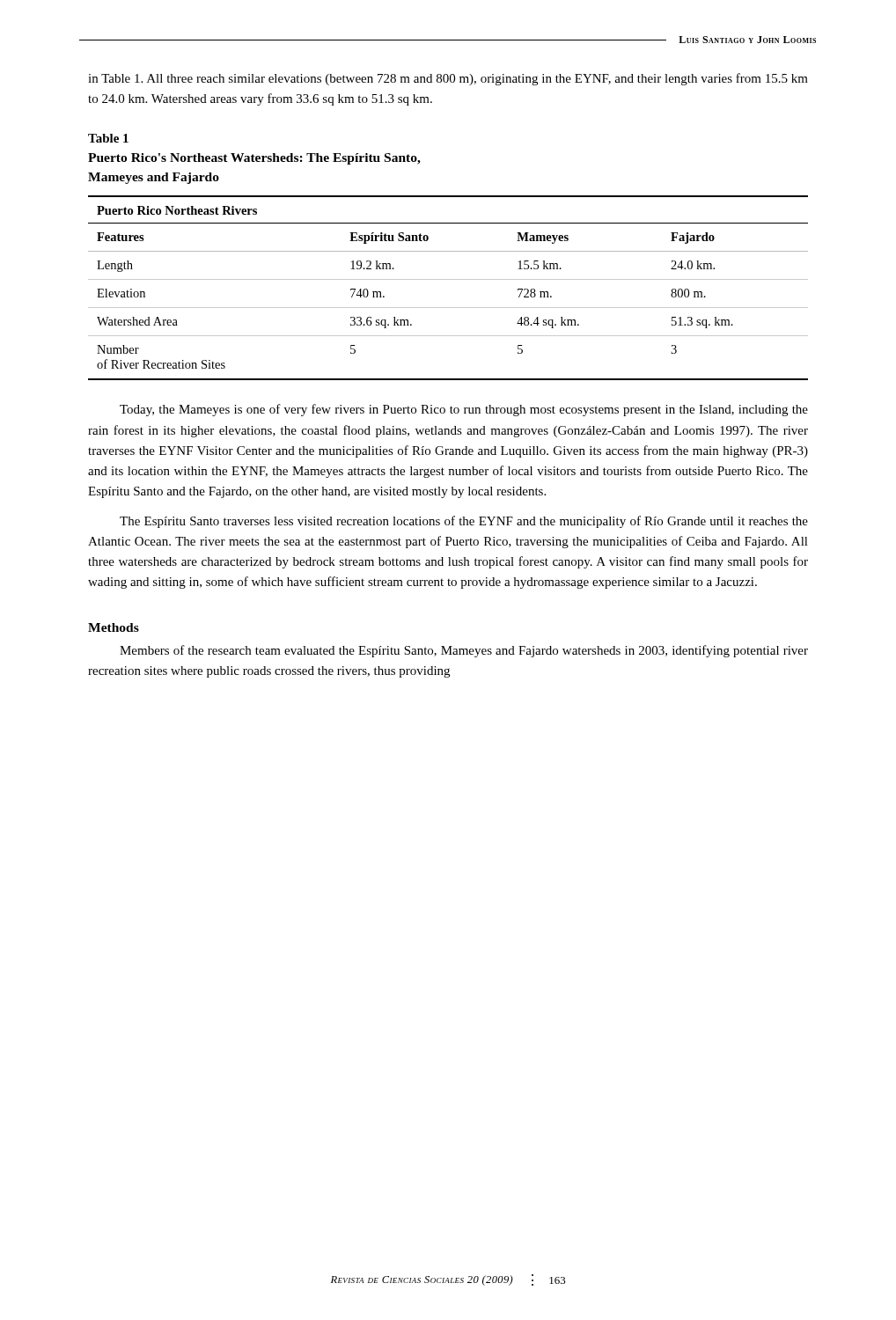Where is the passage that starts "The Espíritu Santo traverses"?
This screenshot has width=896, height=1320.
click(x=448, y=551)
